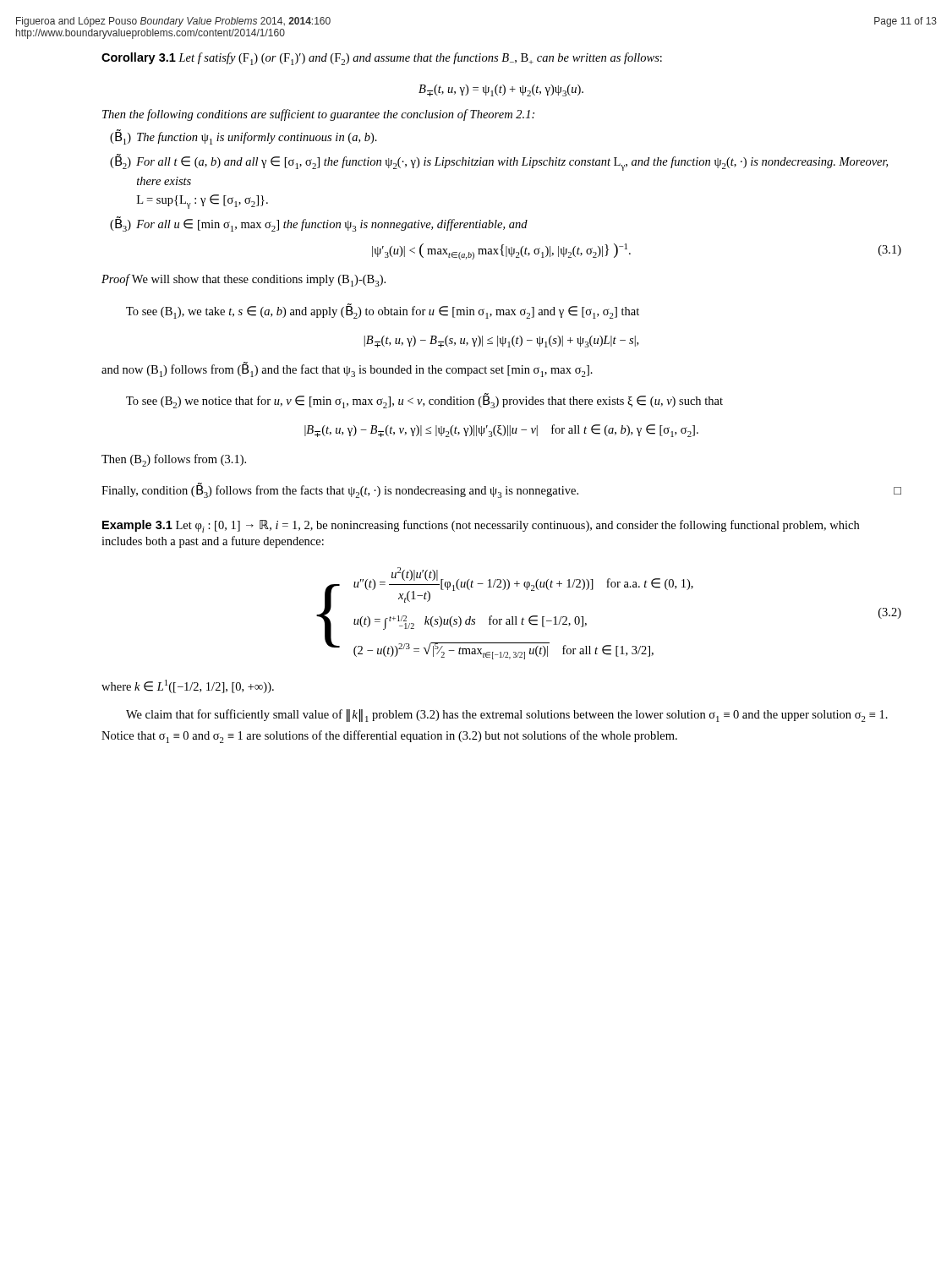952x1268 pixels.
Task: Locate the list item that says "(B̃3) For all"
Action: point(318,226)
